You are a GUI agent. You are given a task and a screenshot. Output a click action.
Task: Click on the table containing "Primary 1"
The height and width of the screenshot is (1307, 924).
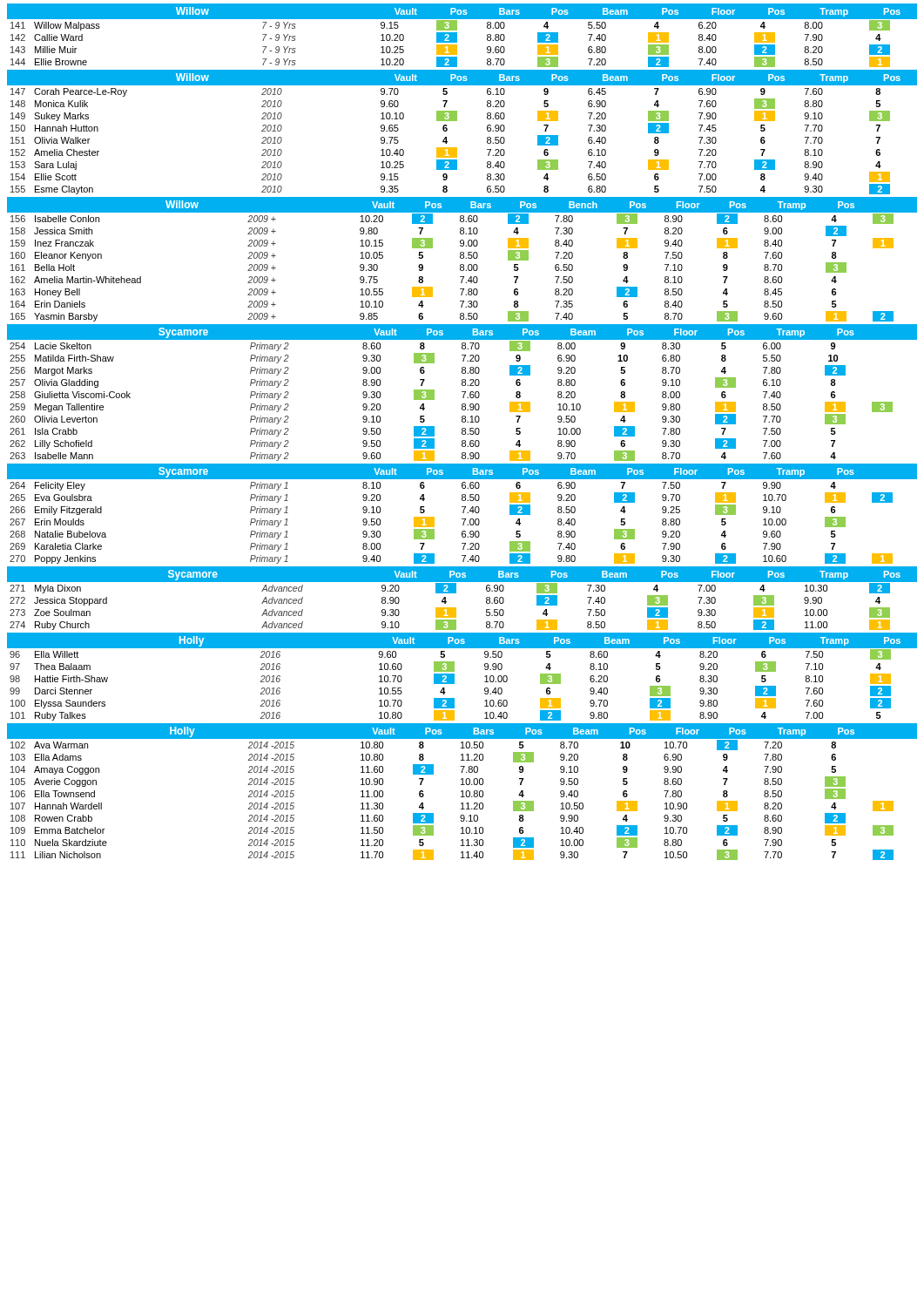(x=462, y=514)
